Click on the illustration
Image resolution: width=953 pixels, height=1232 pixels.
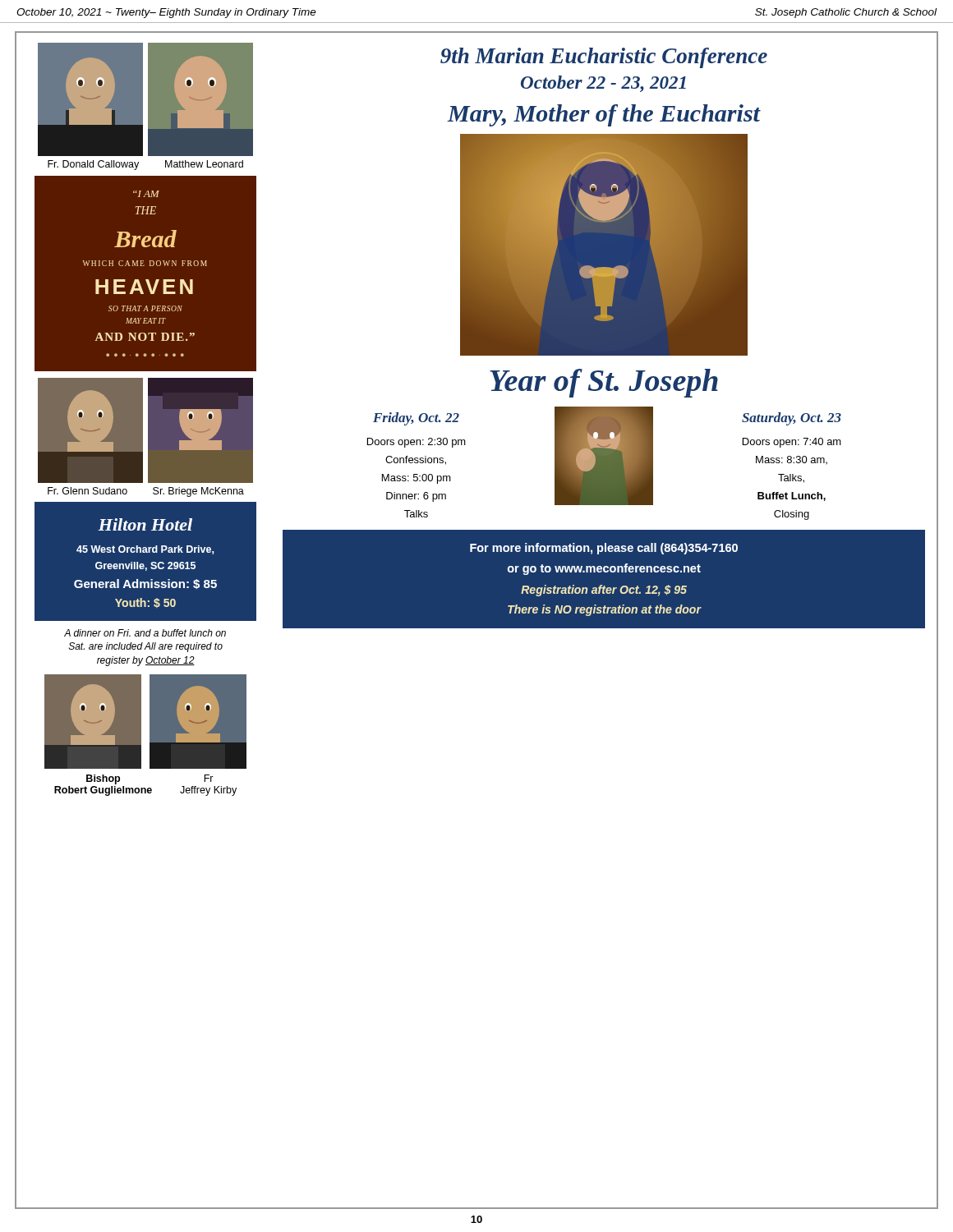point(145,274)
